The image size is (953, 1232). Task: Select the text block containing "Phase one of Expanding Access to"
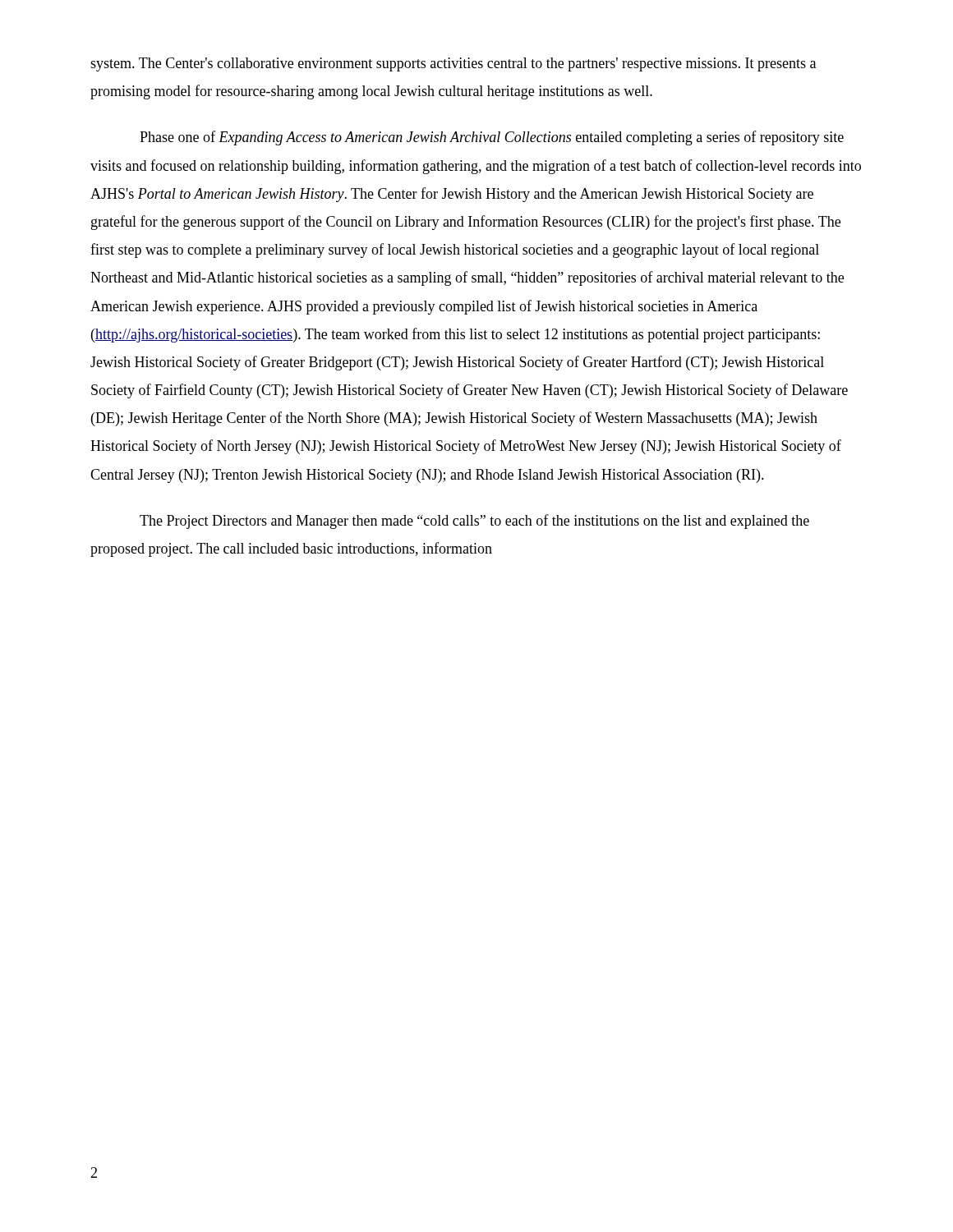[476, 306]
